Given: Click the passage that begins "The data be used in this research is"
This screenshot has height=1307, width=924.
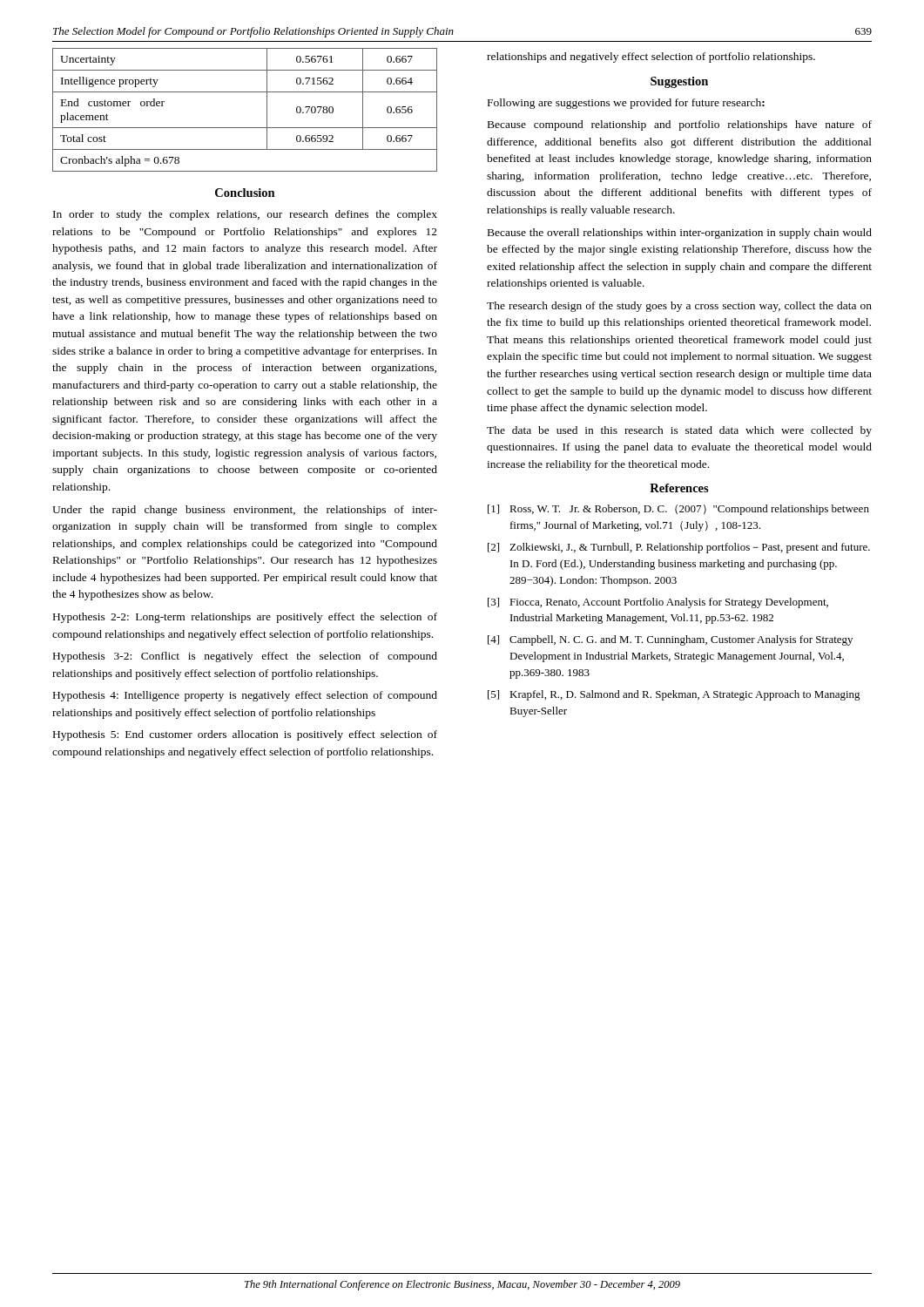Looking at the screenshot, I should click(679, 447).
